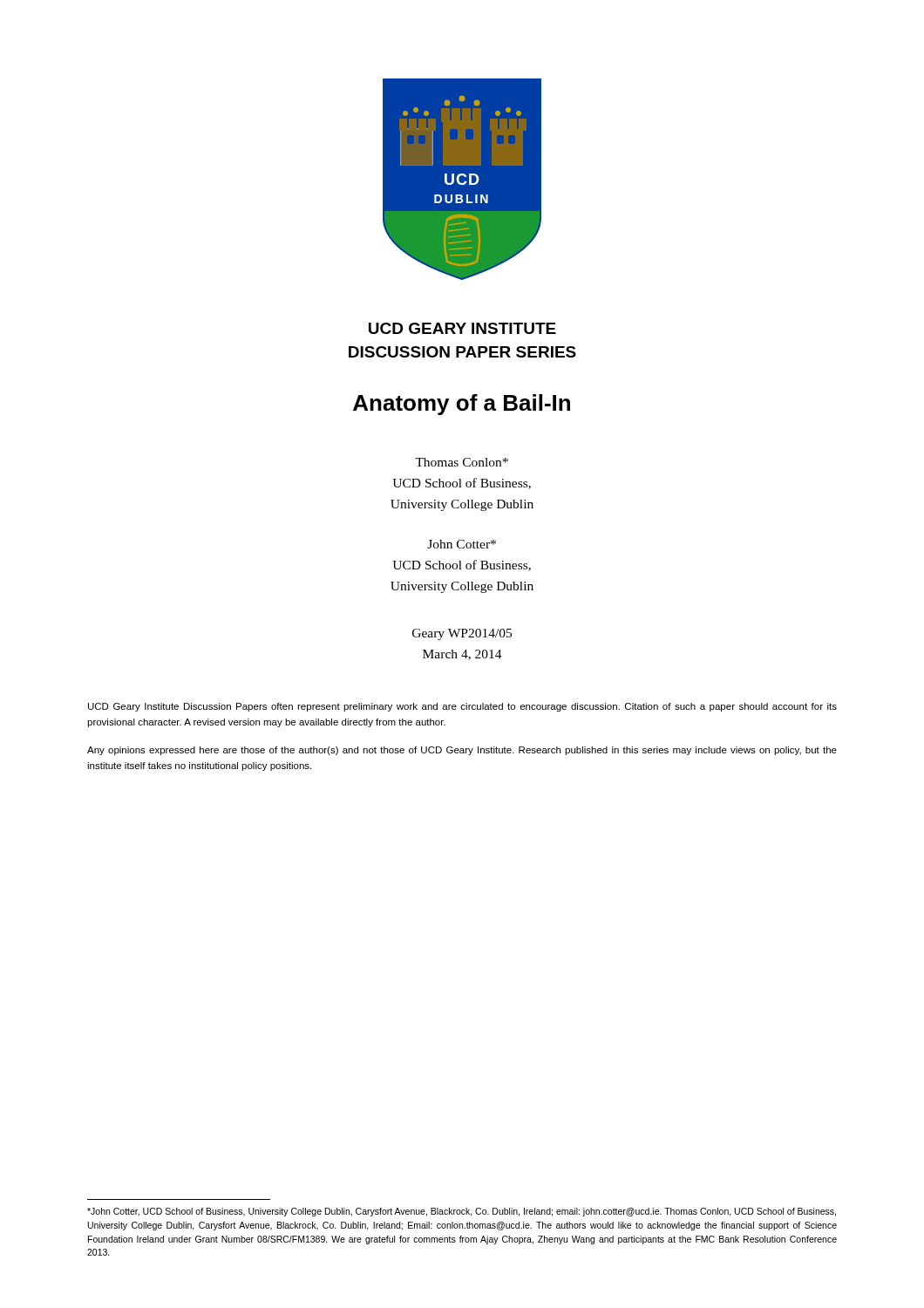Point to the block beginning "Thomas Conlon* UCD"
Viewport: 924px width, 1308px height.
coord(462,483)
